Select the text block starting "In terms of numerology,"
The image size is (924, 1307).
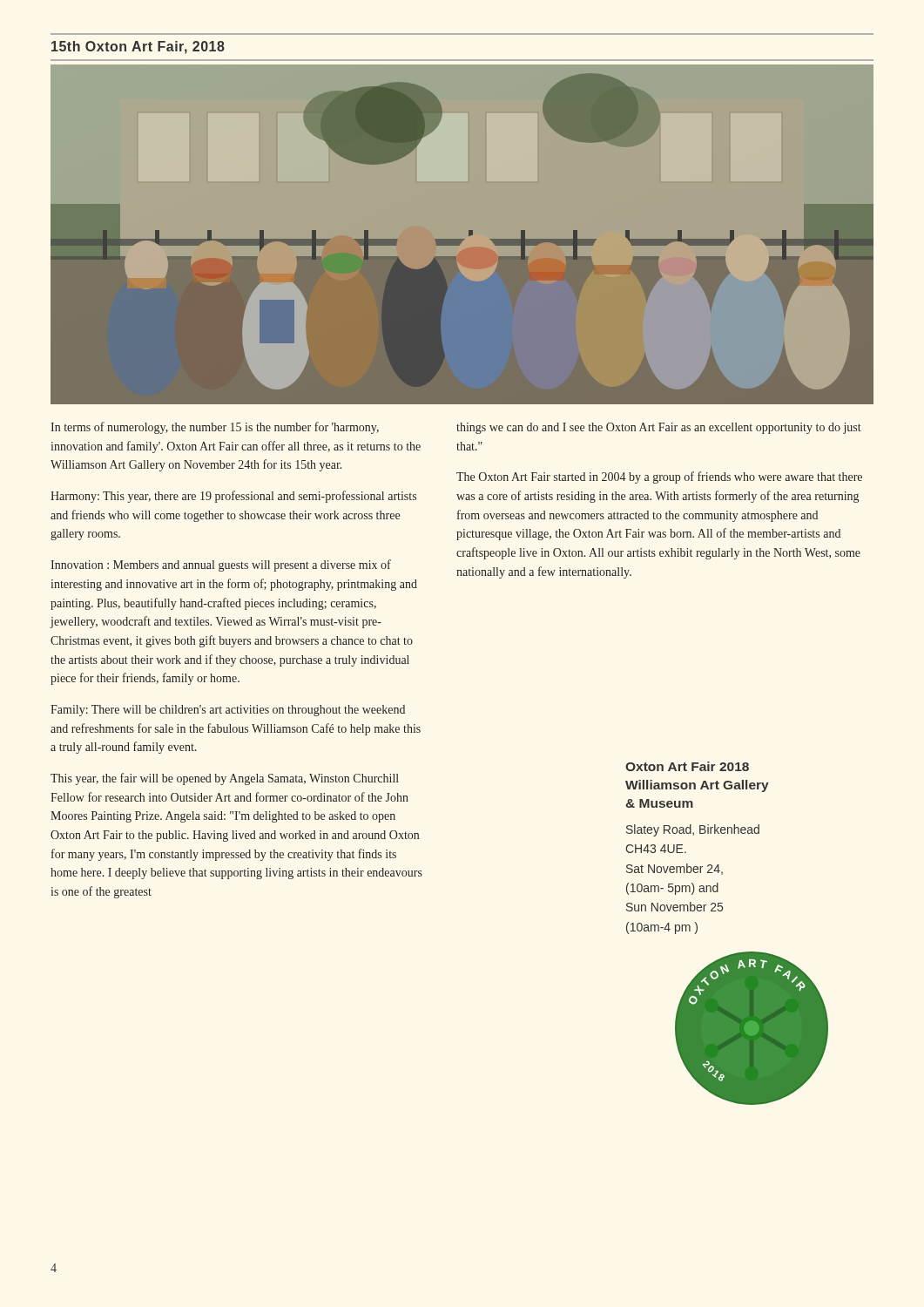(x=236, y=446)
